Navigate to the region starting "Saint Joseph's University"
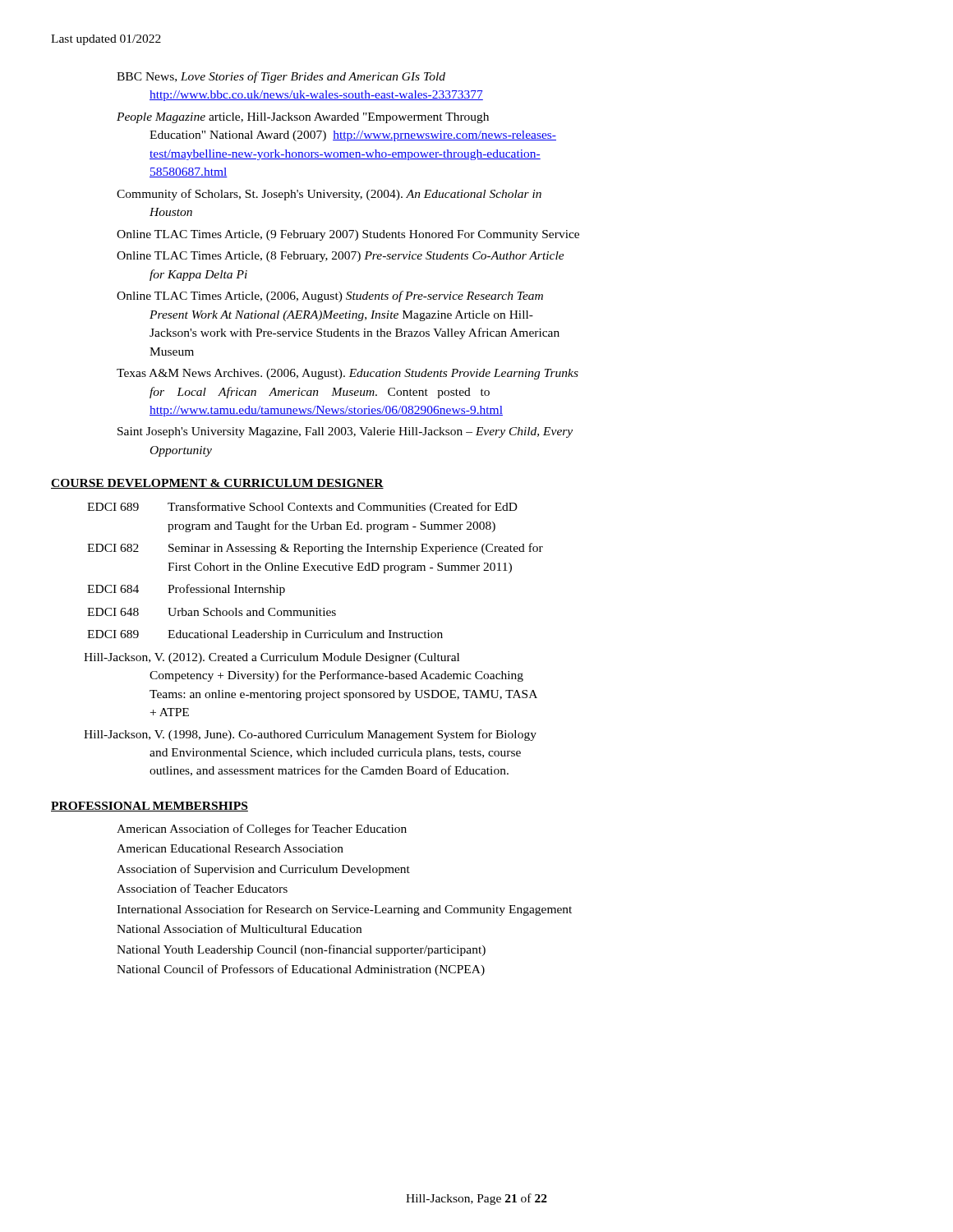953x1232 pixels. click(345, 440)
